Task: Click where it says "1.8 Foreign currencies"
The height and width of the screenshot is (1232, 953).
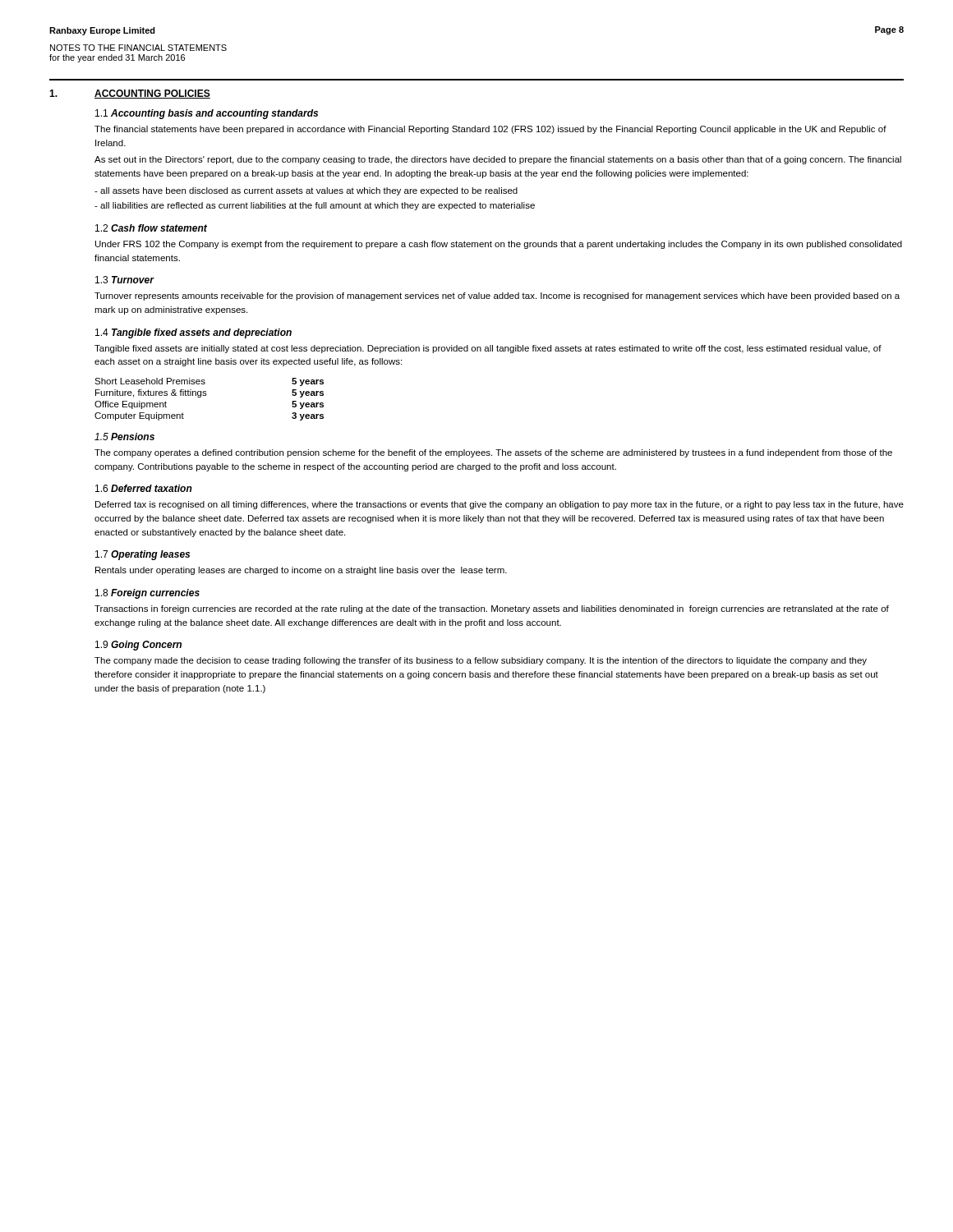Action: [147, 593]
